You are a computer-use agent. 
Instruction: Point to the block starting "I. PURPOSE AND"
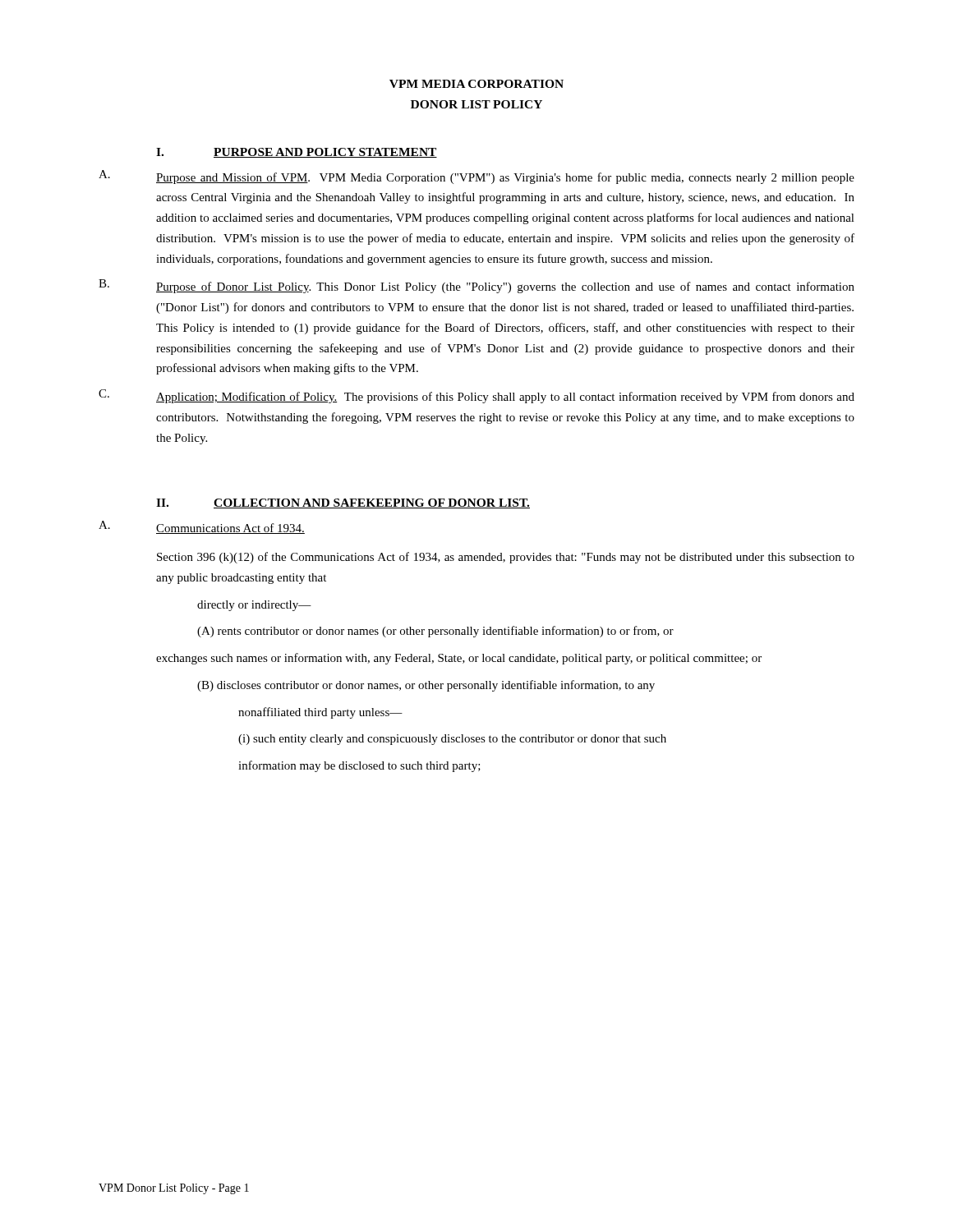[296, 152]
